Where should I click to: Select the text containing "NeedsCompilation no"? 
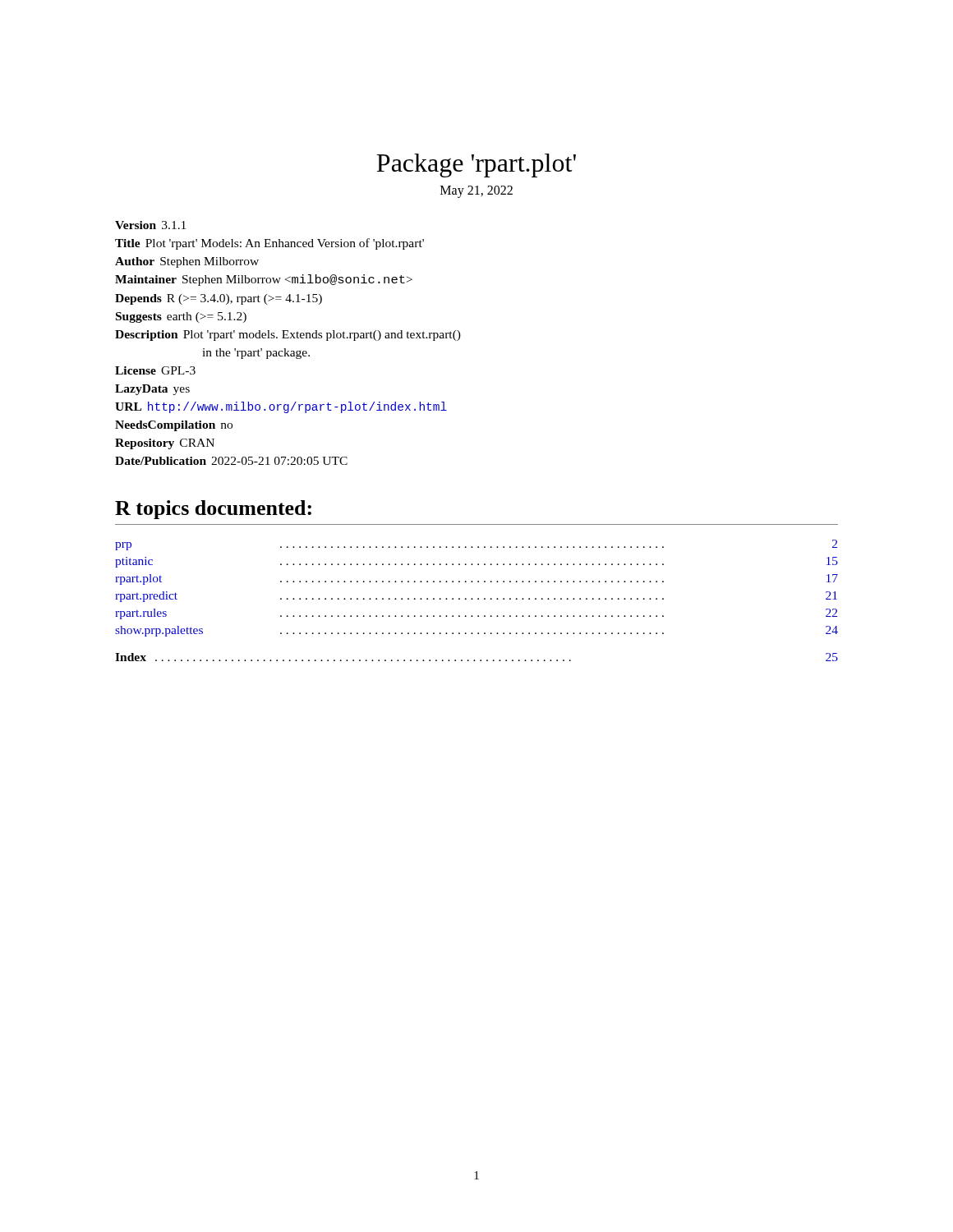tap(174, 425)
